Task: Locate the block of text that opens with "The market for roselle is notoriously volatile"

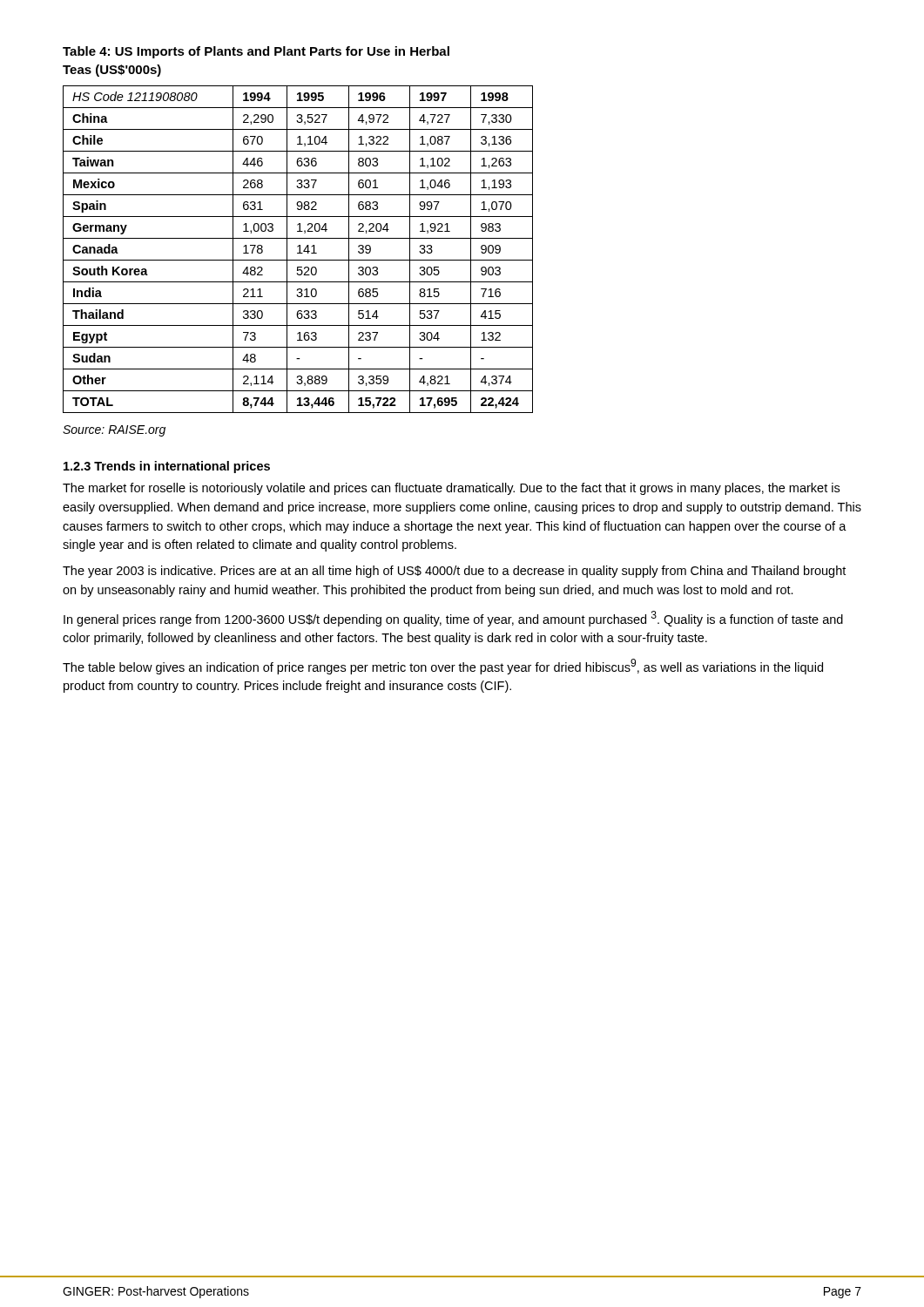Action: pyautogui.click(x=462, y=516)
